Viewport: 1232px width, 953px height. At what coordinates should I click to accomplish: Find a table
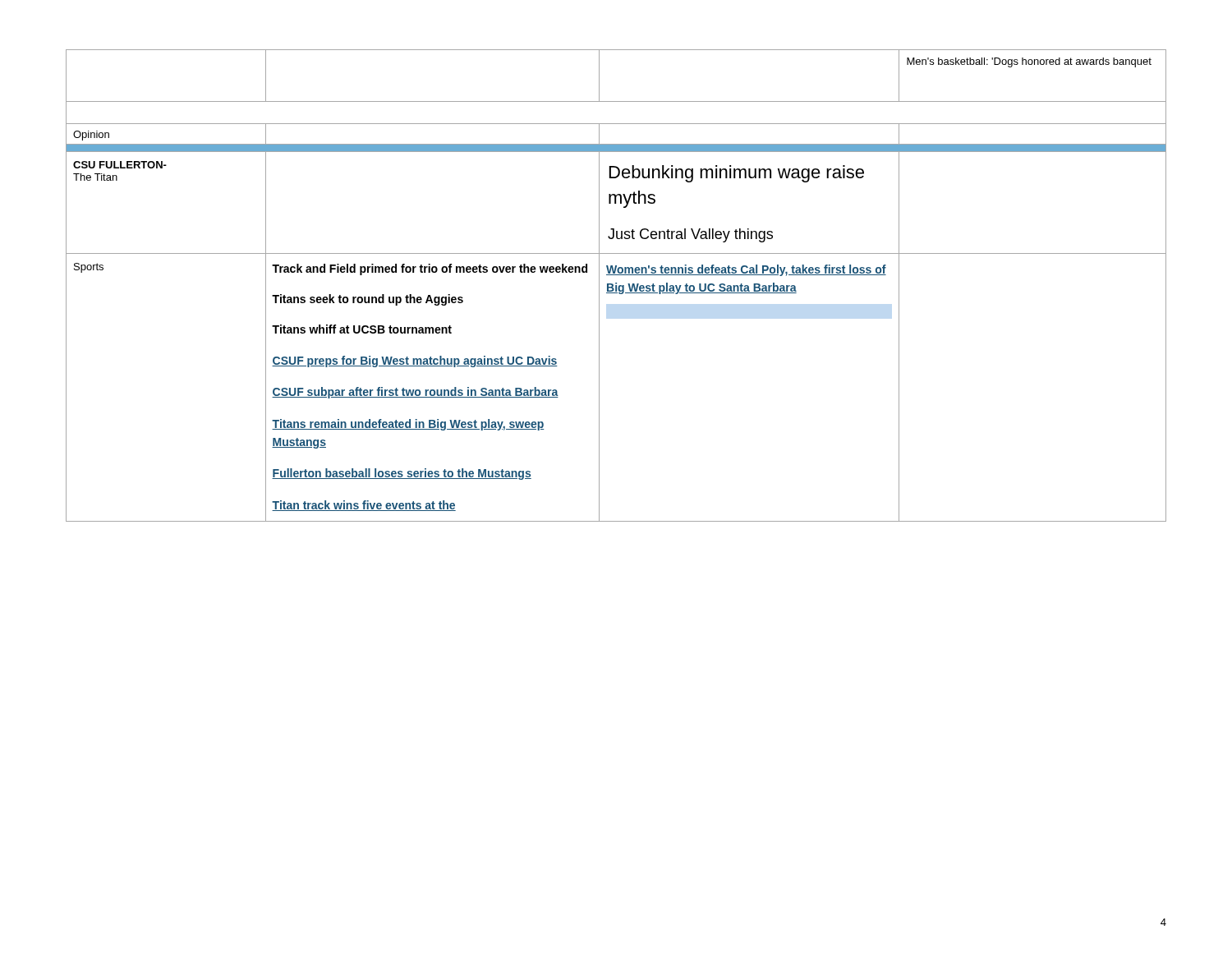coord(616,286)
